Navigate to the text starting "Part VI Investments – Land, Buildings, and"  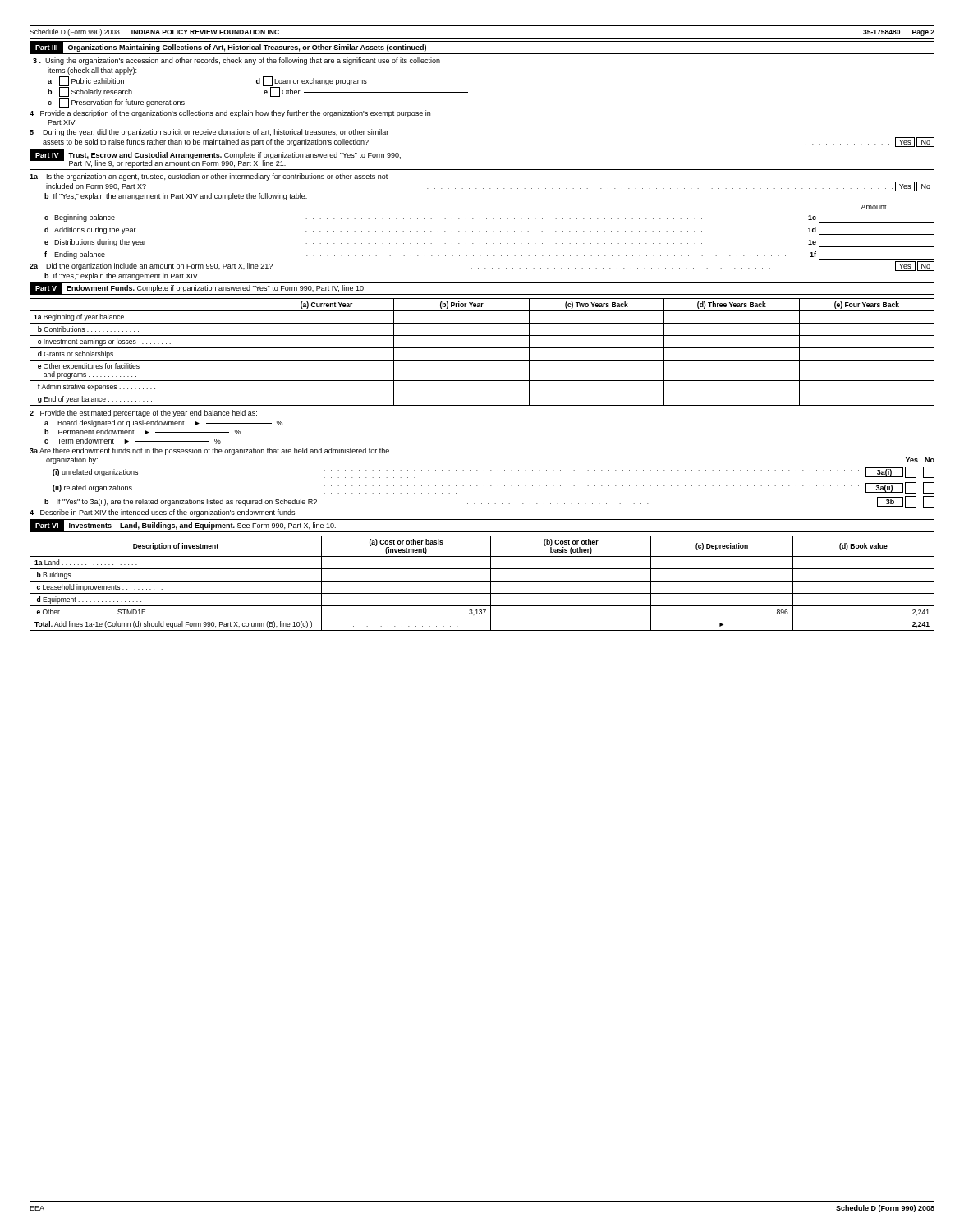[186, 526]
